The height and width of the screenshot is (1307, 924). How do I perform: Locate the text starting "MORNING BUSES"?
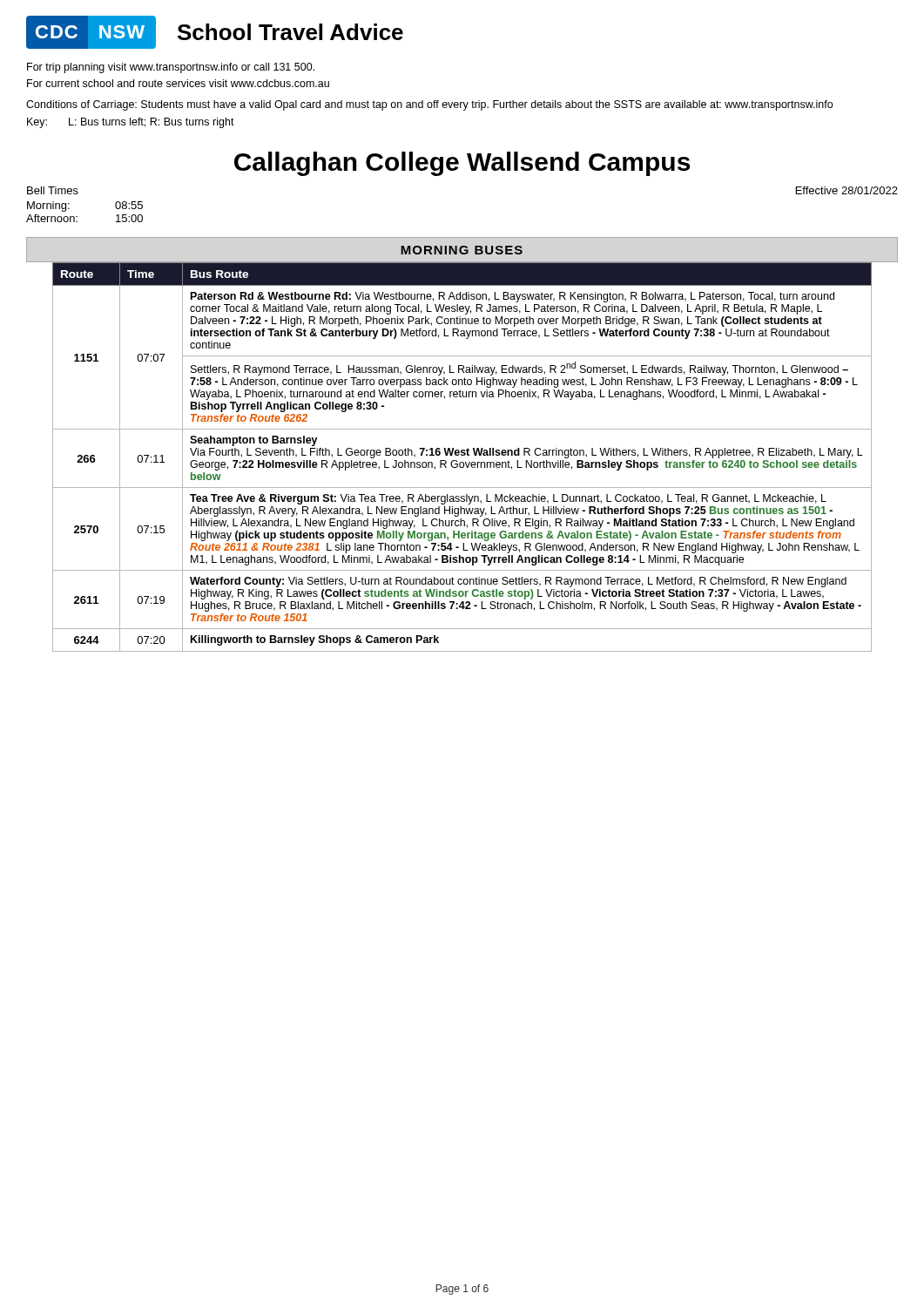pos(462,250)
